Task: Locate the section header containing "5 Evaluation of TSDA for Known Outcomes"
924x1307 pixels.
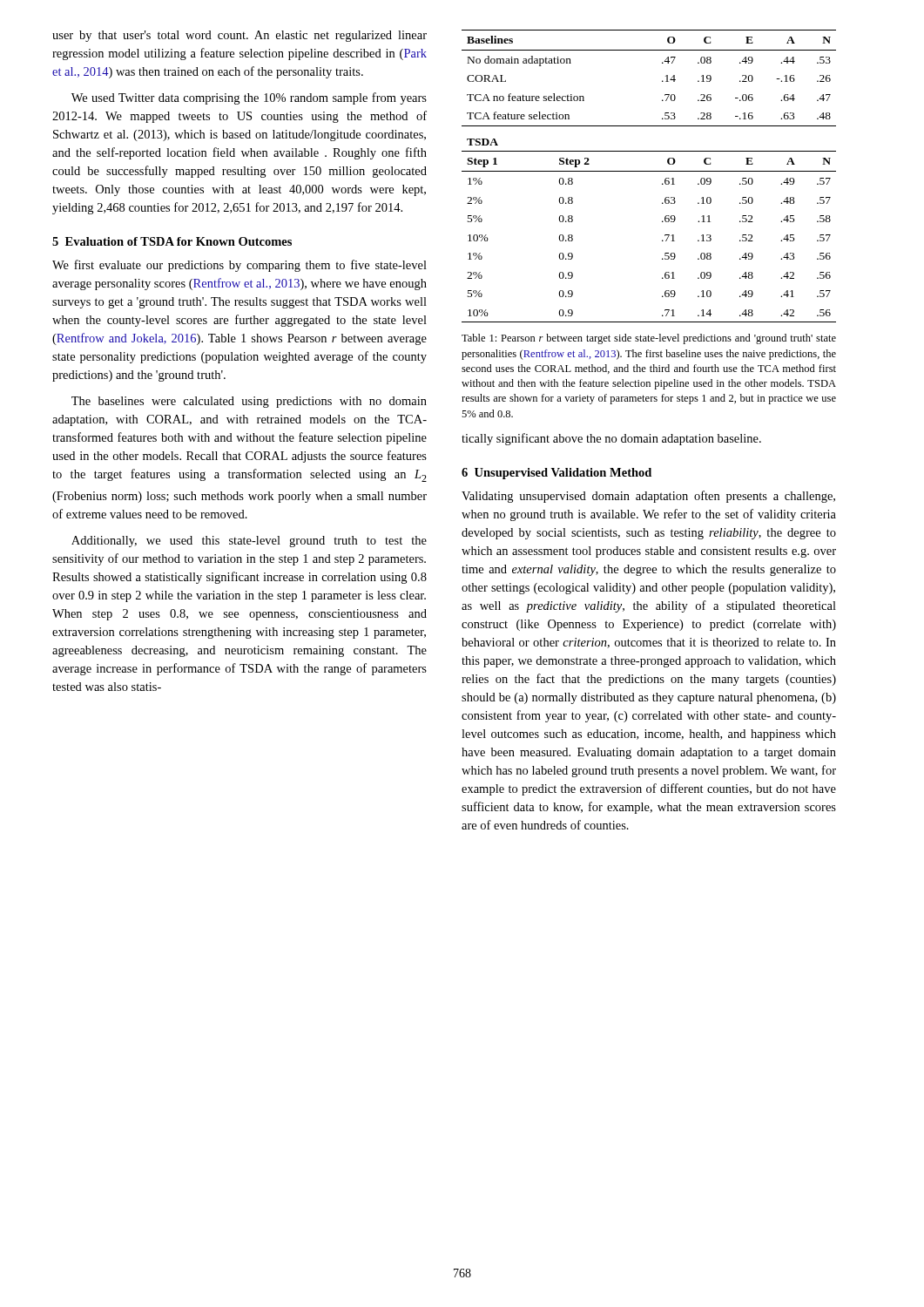Action: tap(172, 241)
